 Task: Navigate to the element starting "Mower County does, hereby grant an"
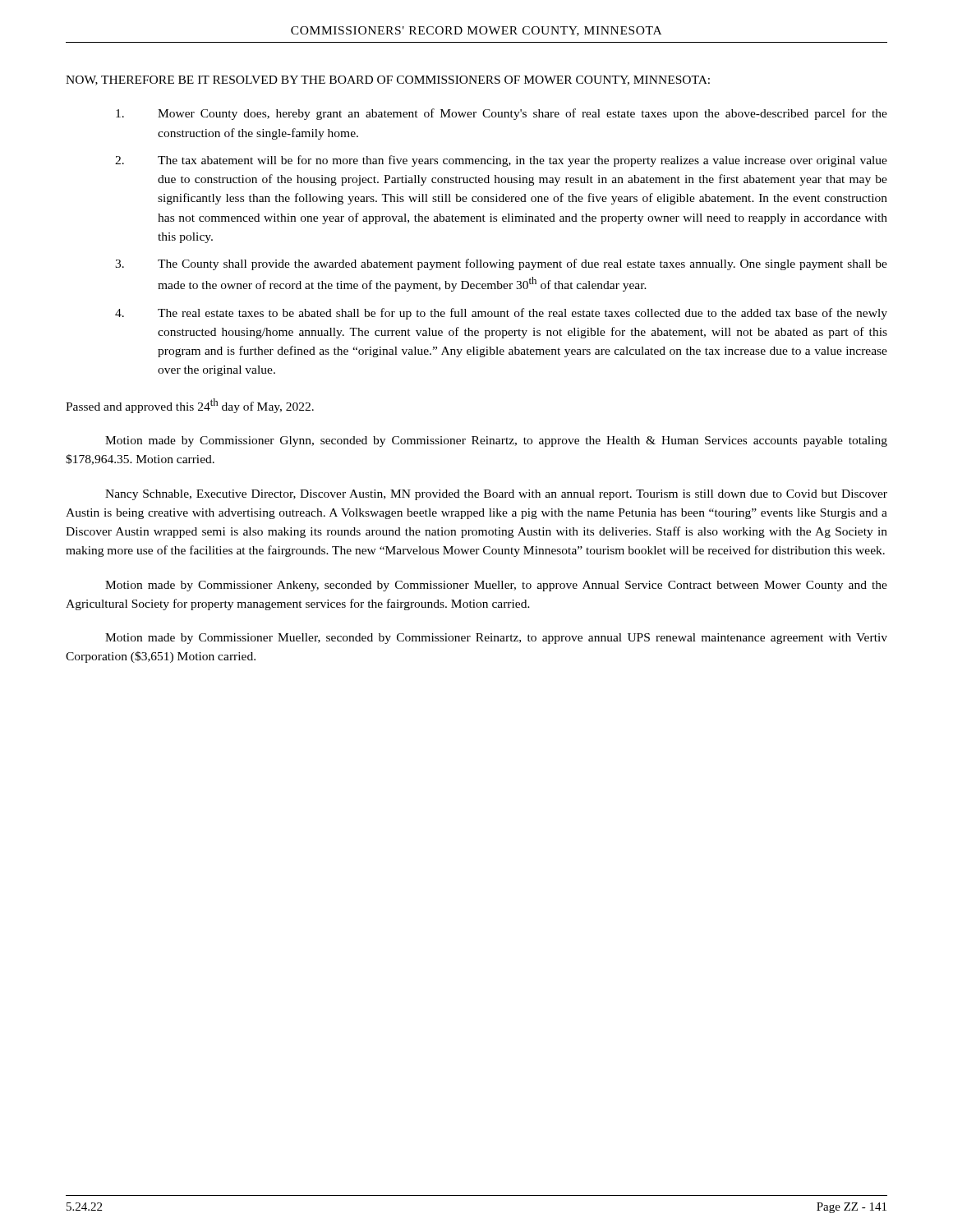[501, 123]
